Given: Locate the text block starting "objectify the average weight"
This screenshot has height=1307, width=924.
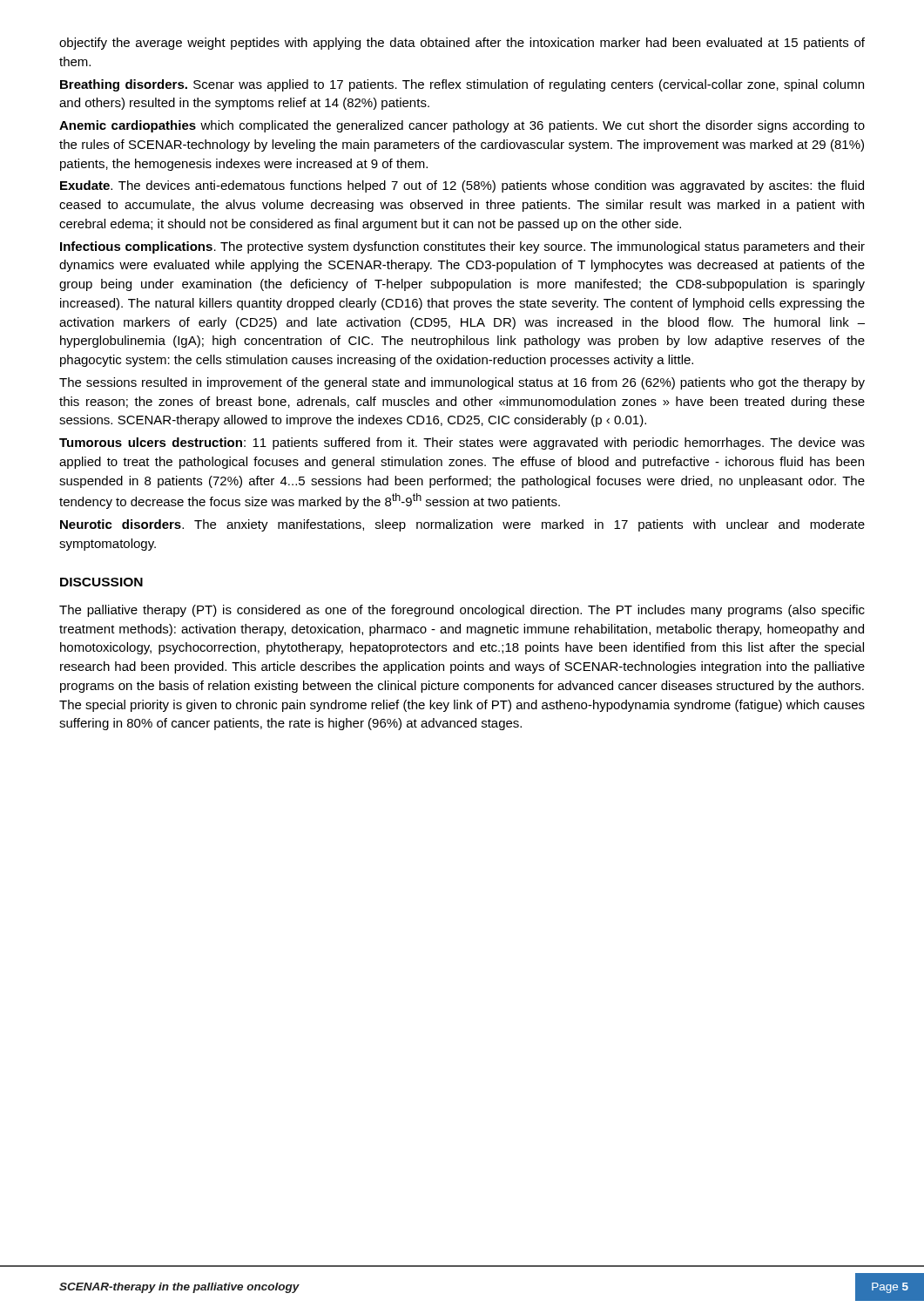Looking at the screenshot, I should 462,52.
